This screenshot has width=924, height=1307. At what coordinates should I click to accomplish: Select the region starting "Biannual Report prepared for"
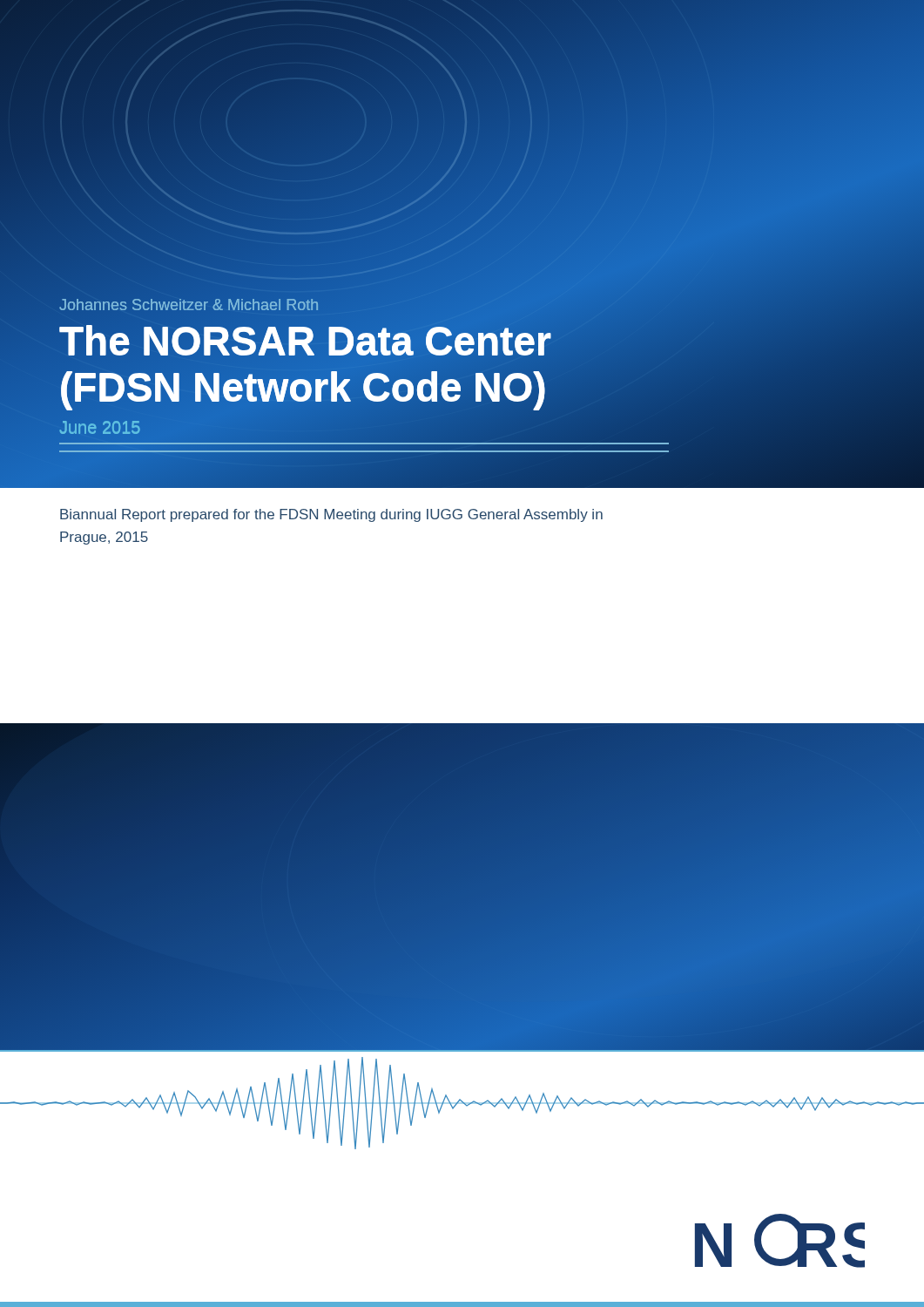pyautogui.click(x=331, y=526)
